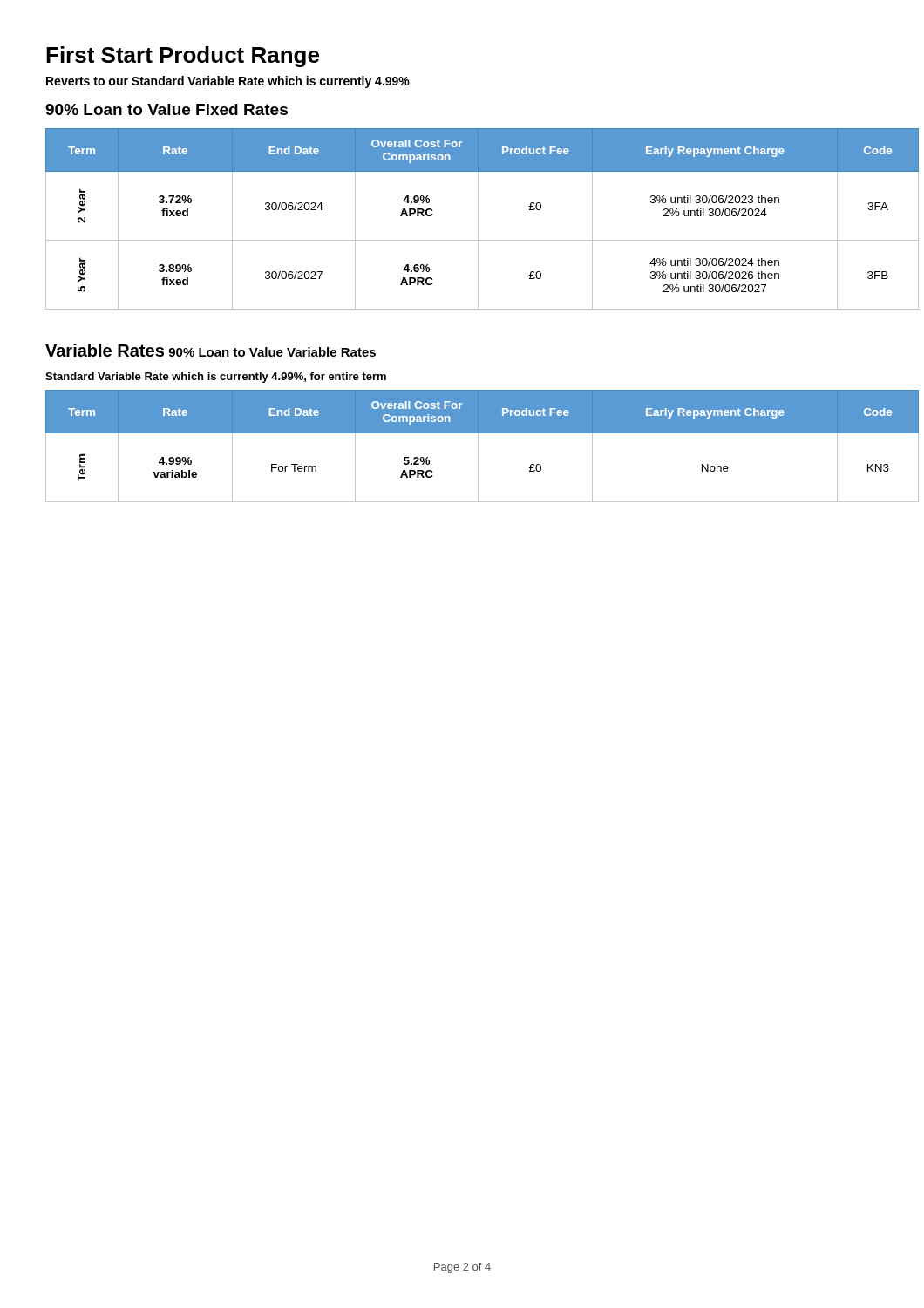This screenshot has width=924, height=1308.
Task: Navigate to the element starting "90% Loan to Value Variable Rates"
Action: tap(272, 352)
